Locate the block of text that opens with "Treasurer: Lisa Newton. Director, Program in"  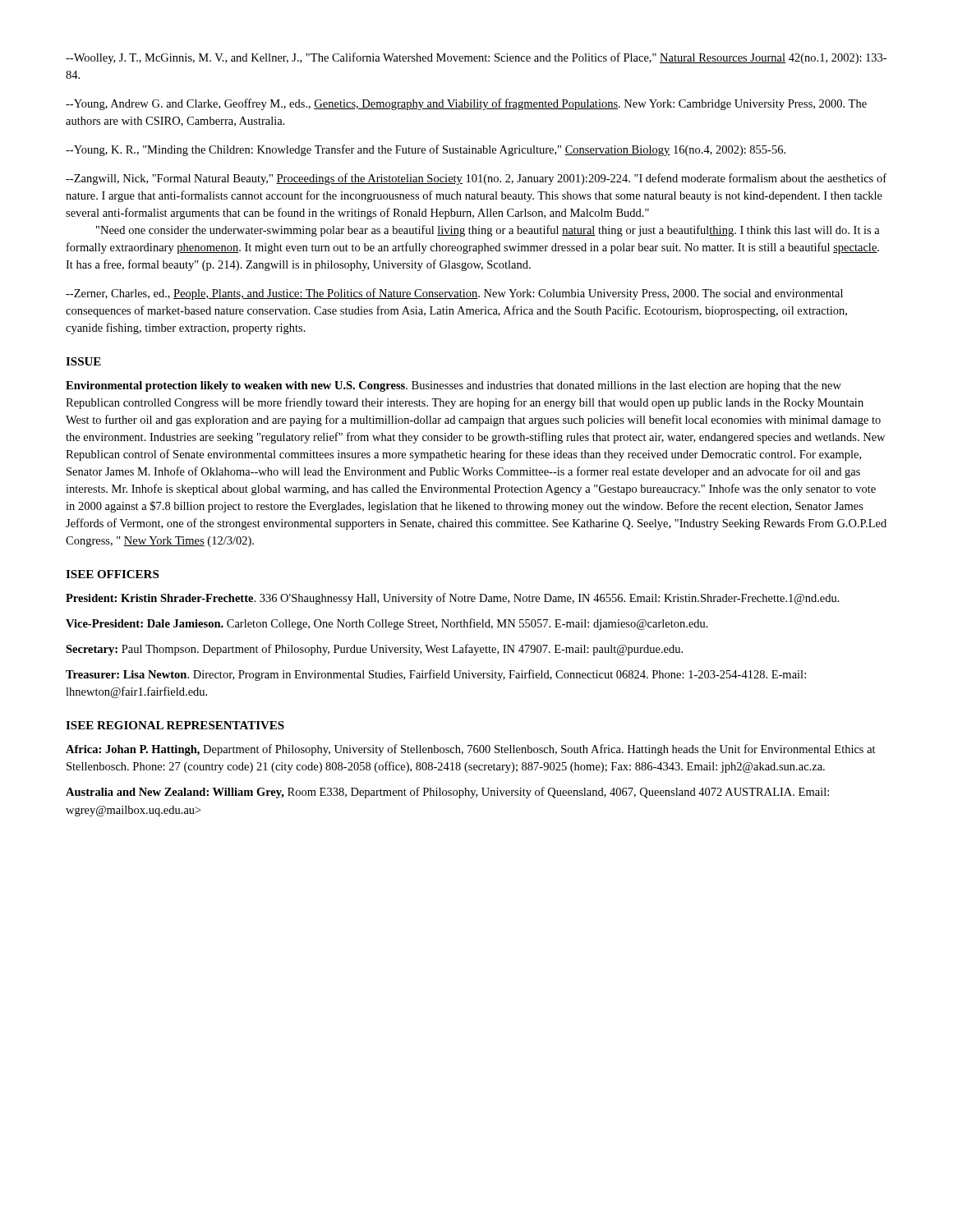[436, 683]
